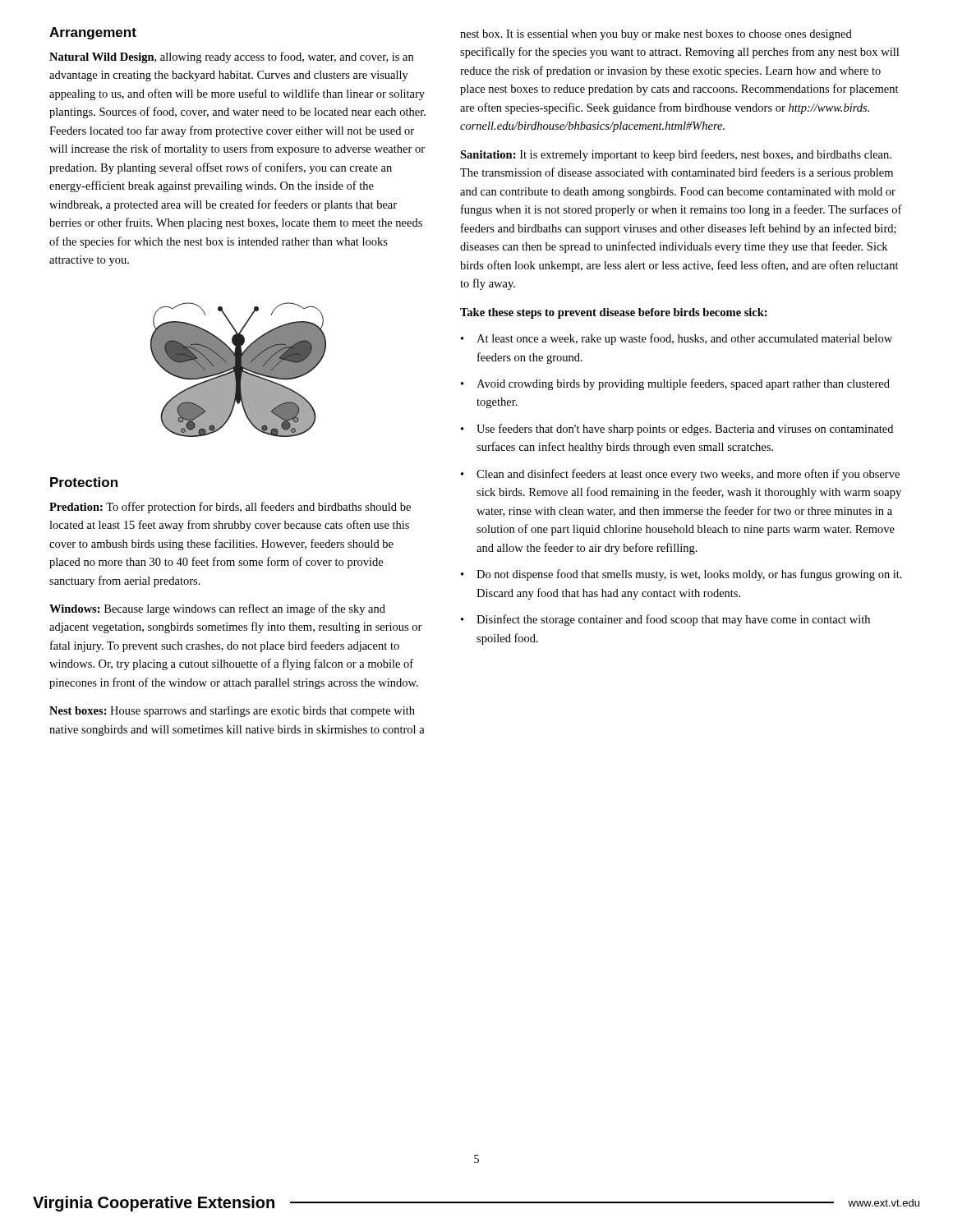
Task: Where is the passage that starts "nest box. It is essential when you"?
Action: coord(680,80)
